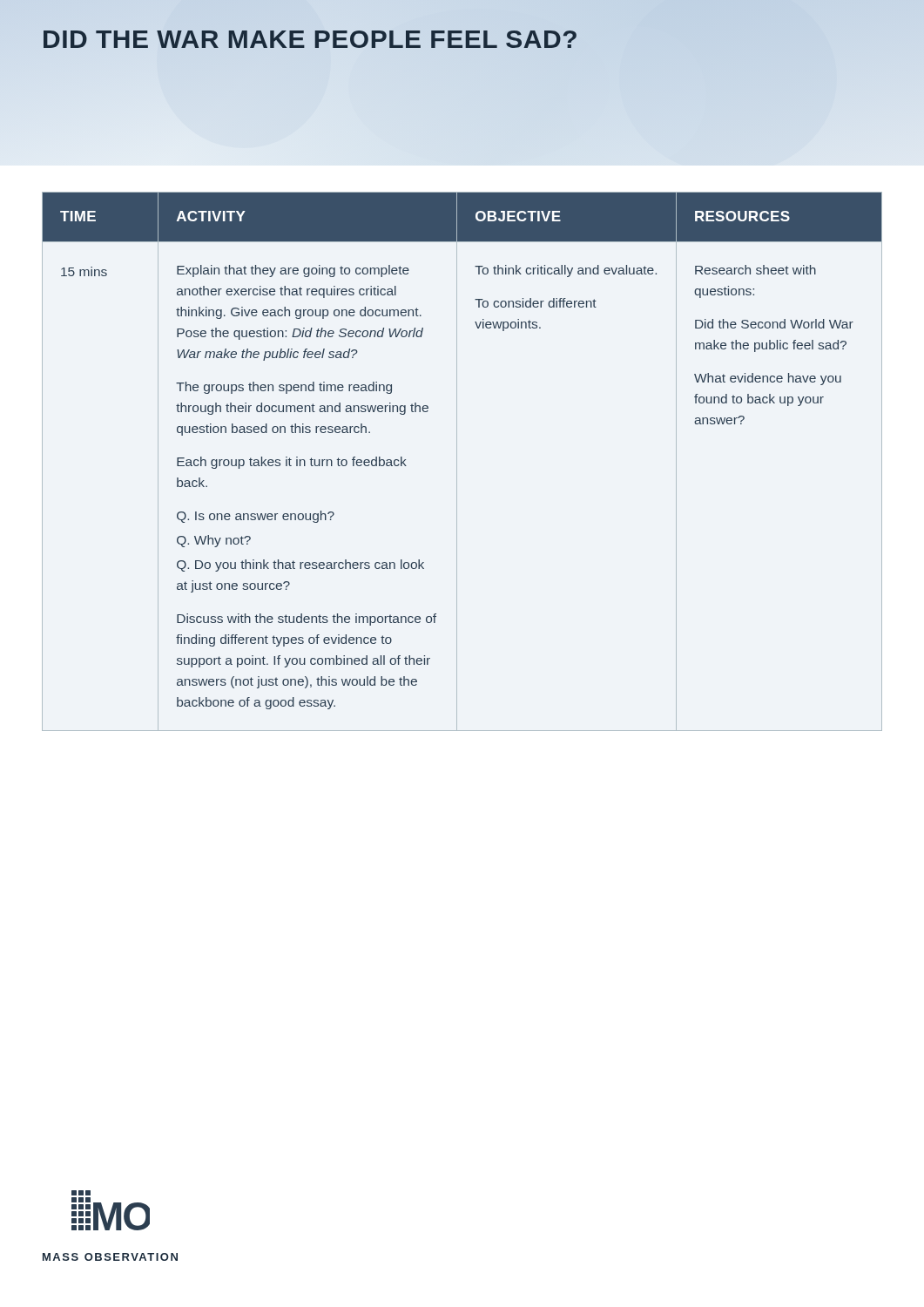Find the title that says "DID THE WAR"
This screenshot has height=1307, width=924.
tap(310, 39)
